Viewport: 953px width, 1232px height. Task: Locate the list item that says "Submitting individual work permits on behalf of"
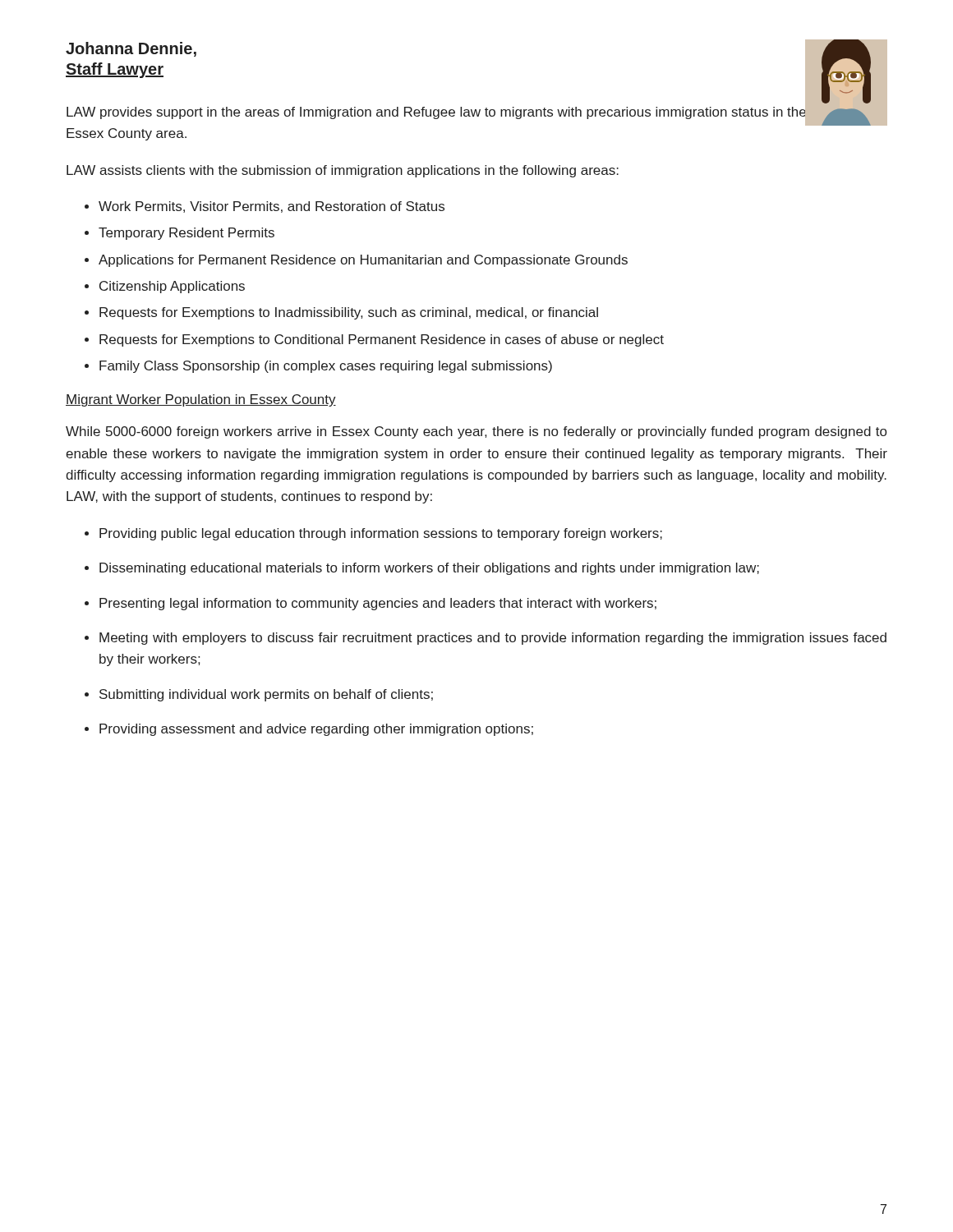266,694
